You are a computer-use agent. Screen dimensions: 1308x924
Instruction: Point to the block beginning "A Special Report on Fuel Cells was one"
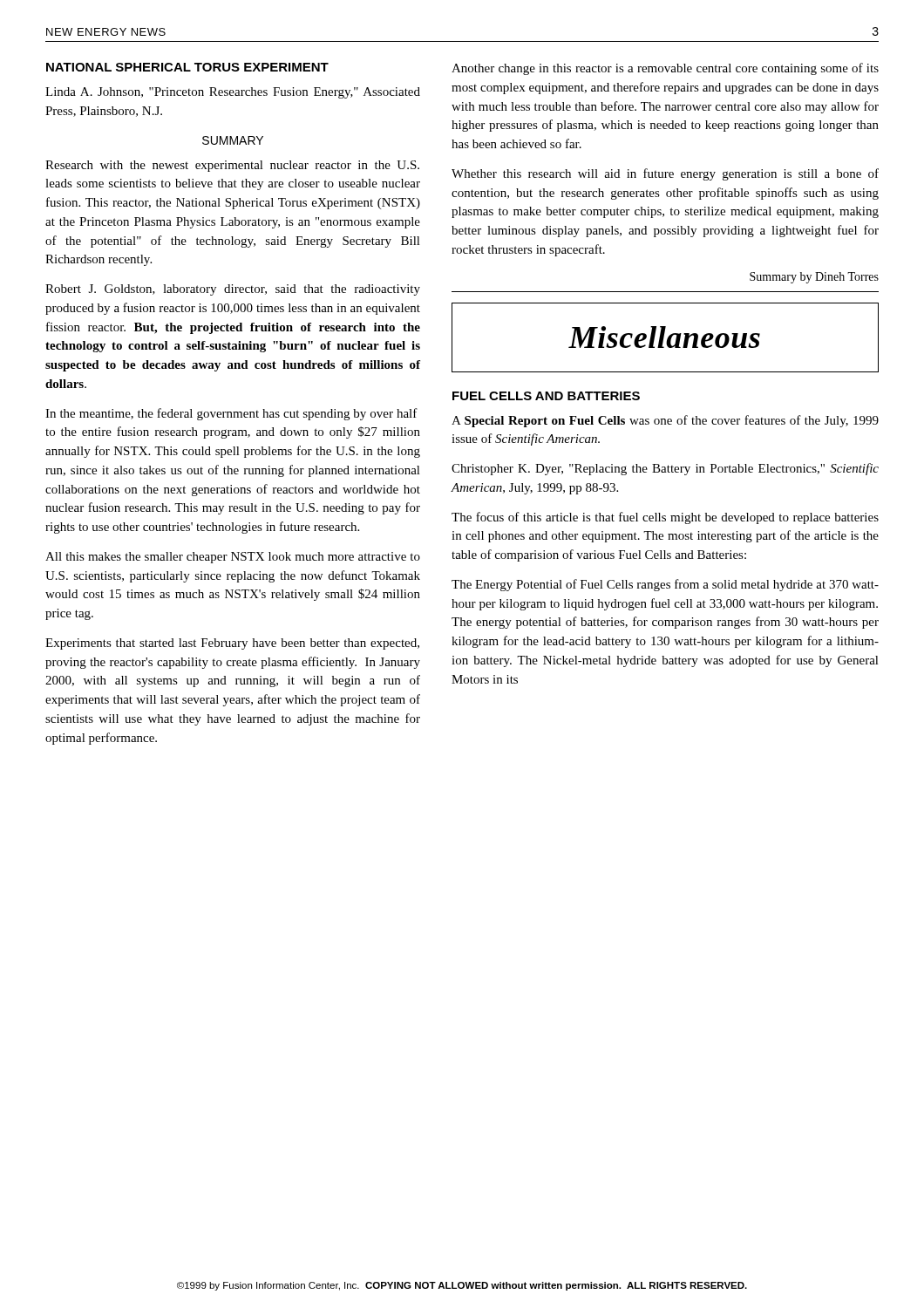[x=665, y=429]
